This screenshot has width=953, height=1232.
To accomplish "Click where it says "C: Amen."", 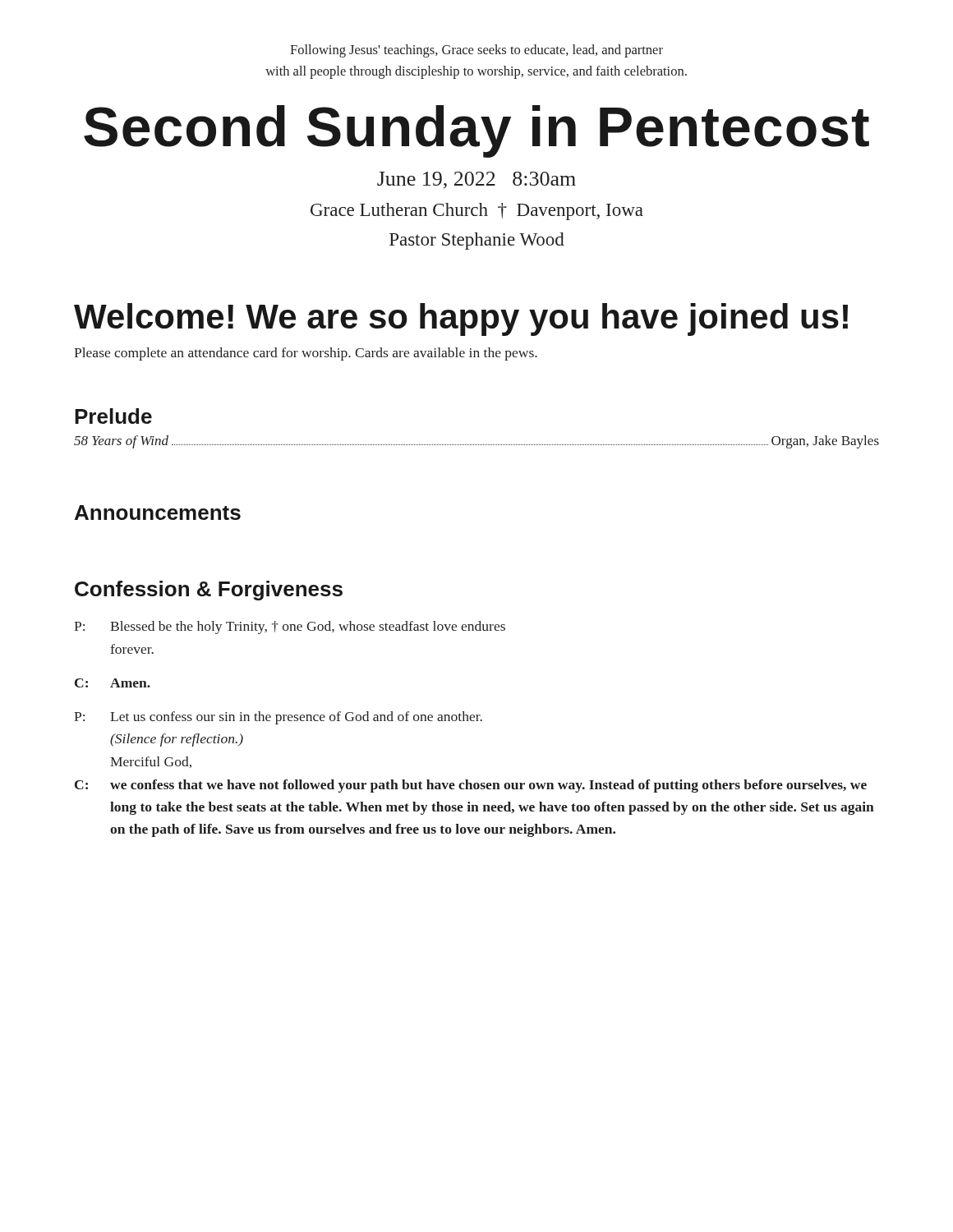I will tap(113, 683).
